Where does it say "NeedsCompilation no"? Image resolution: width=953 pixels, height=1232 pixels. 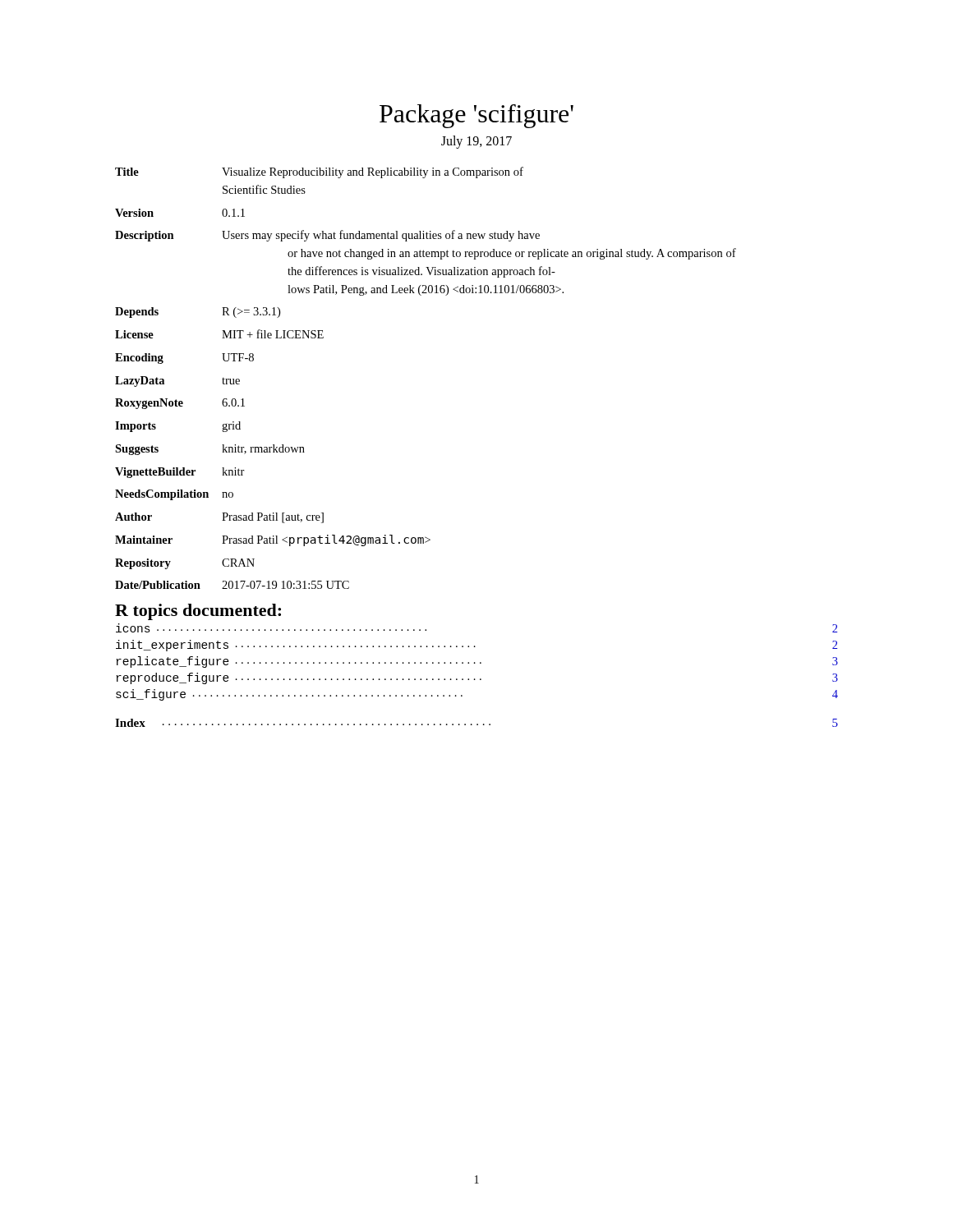(174, 495)
